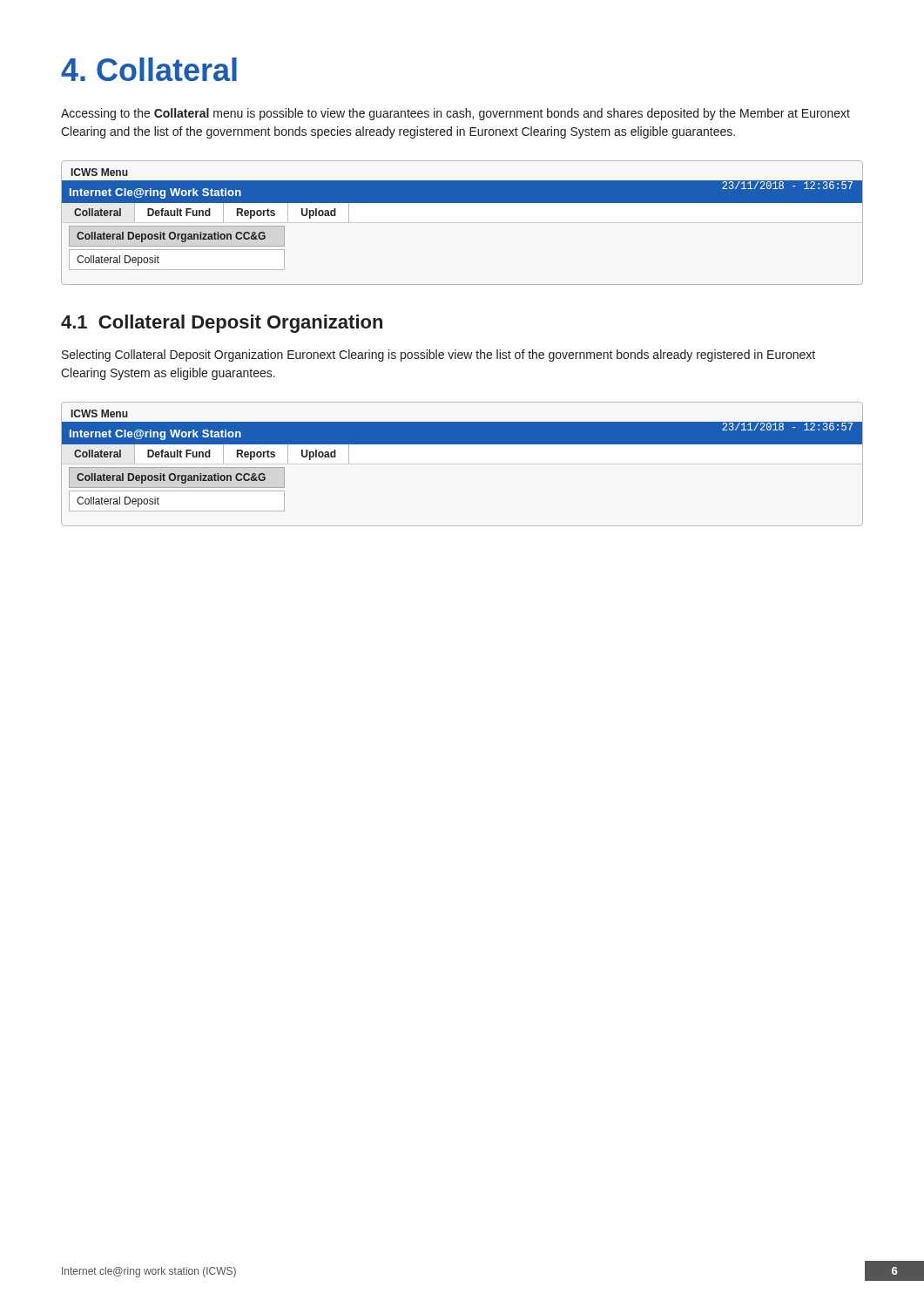Select the title
This screenshot has width=924, height=1307.
click(462, 71)
